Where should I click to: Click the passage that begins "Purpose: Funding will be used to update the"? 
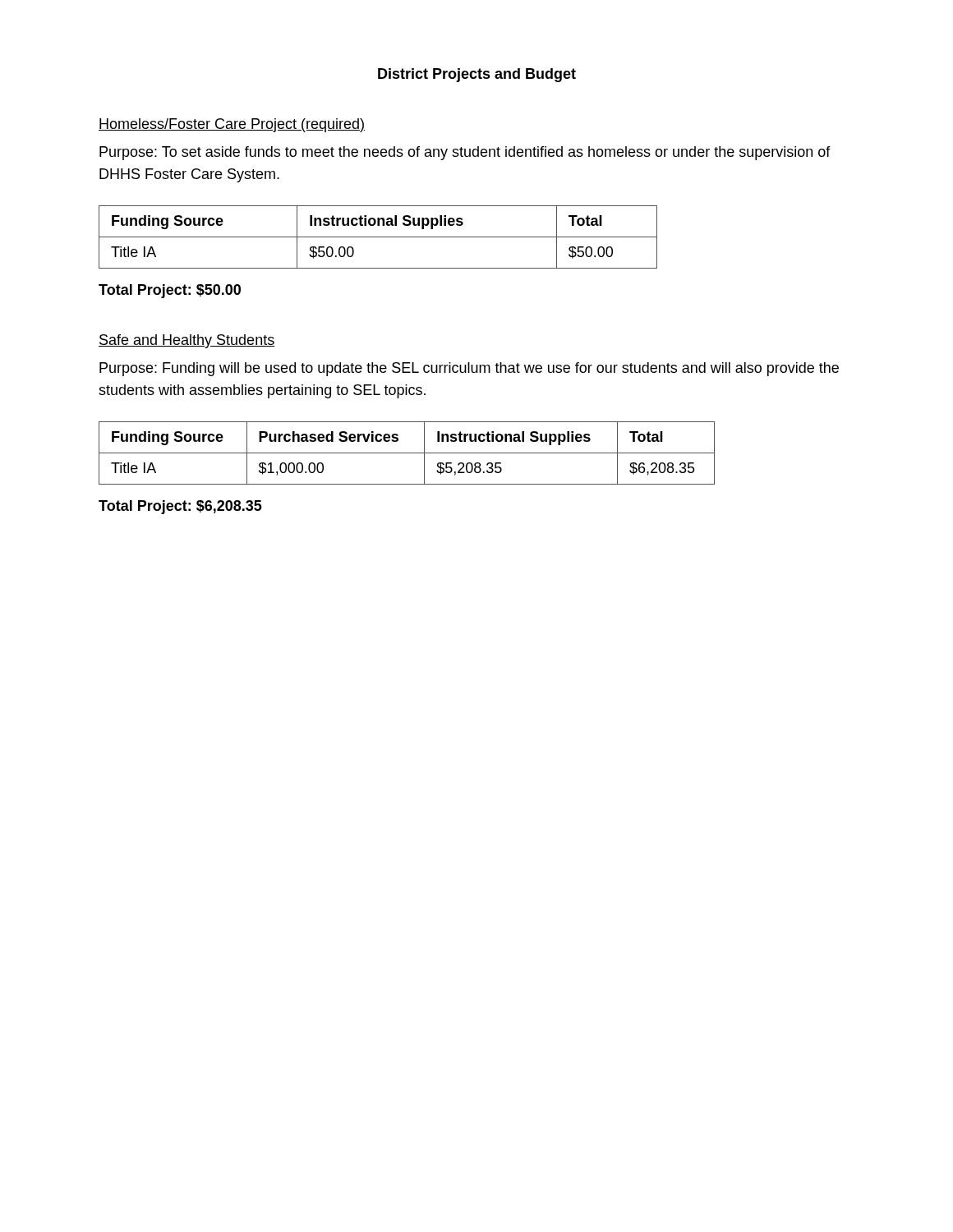click(x=469, y=379)
